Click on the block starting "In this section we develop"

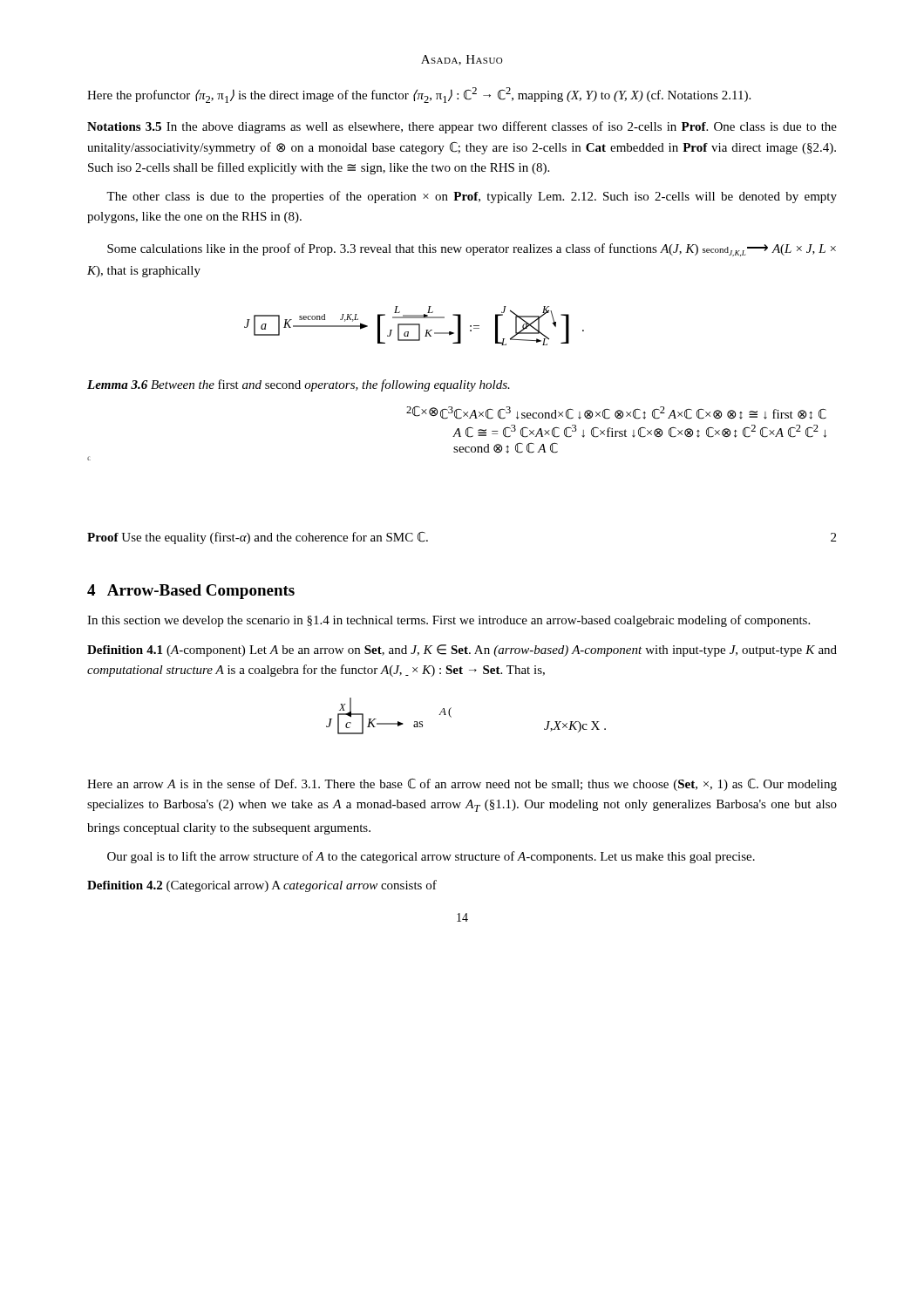[449, 620]
